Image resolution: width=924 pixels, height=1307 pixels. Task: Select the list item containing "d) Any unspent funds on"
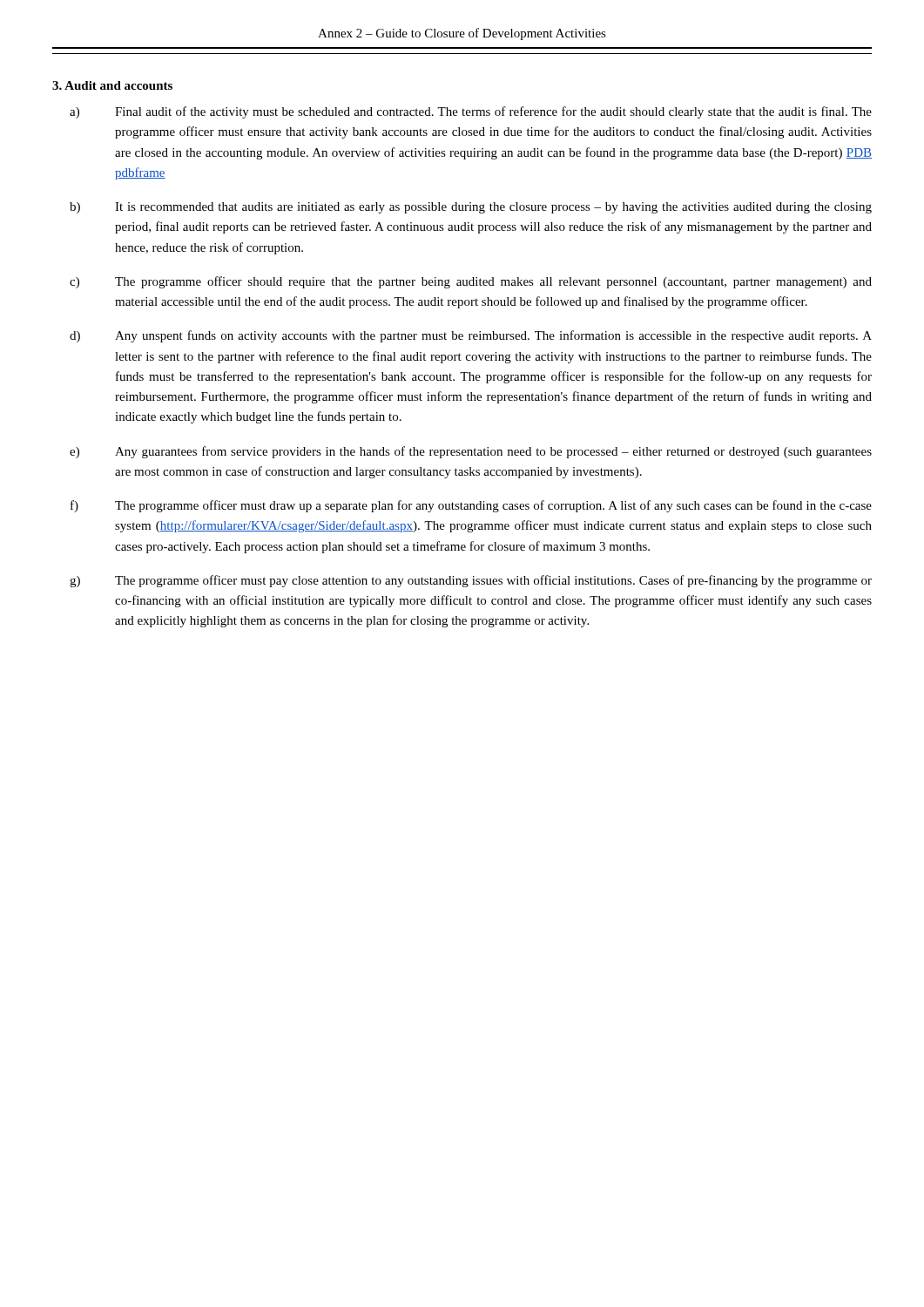pyautogui.click(x=462, y=377)
